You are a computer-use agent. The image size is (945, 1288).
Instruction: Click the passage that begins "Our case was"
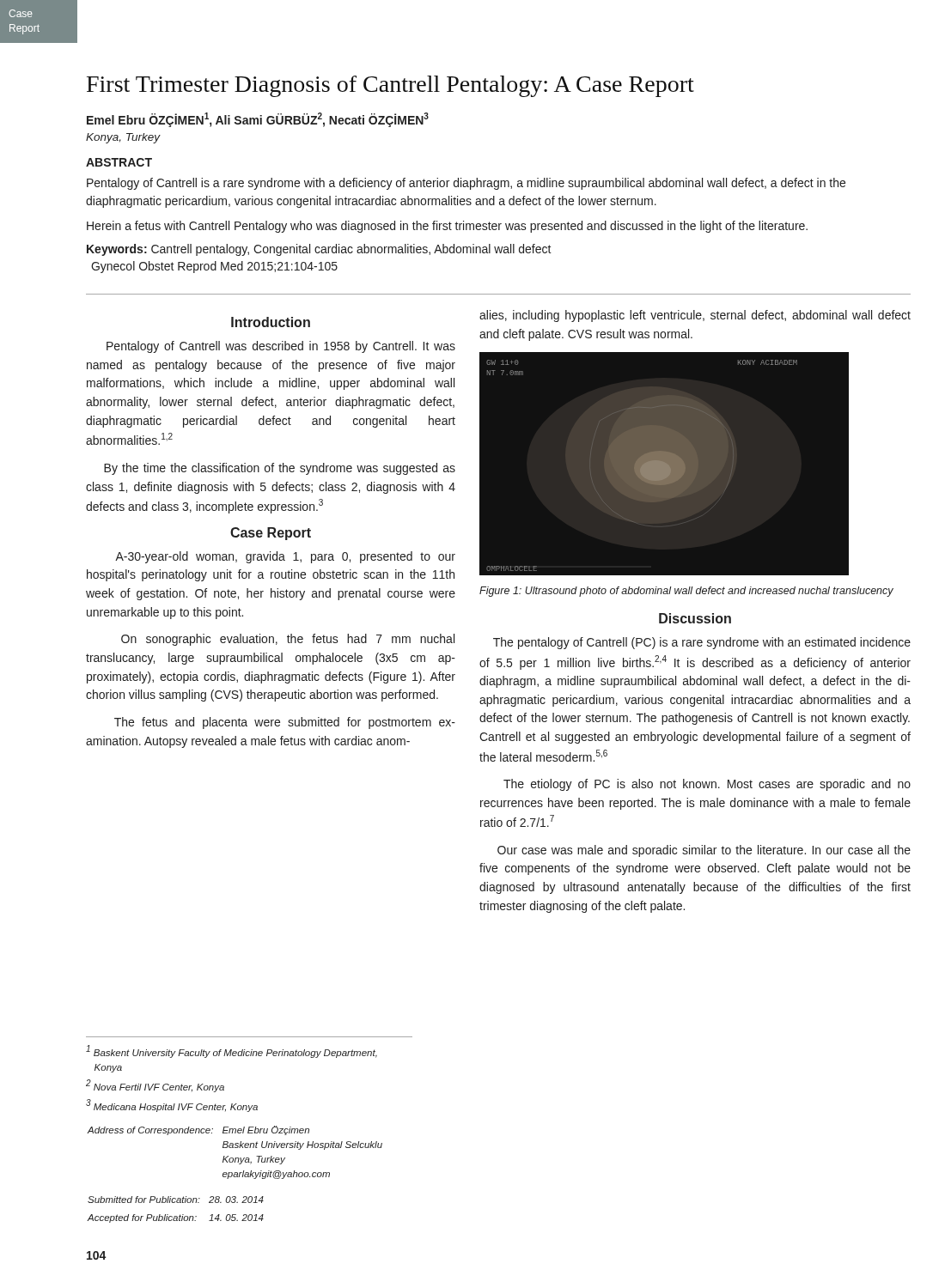[x=695, y=878]
